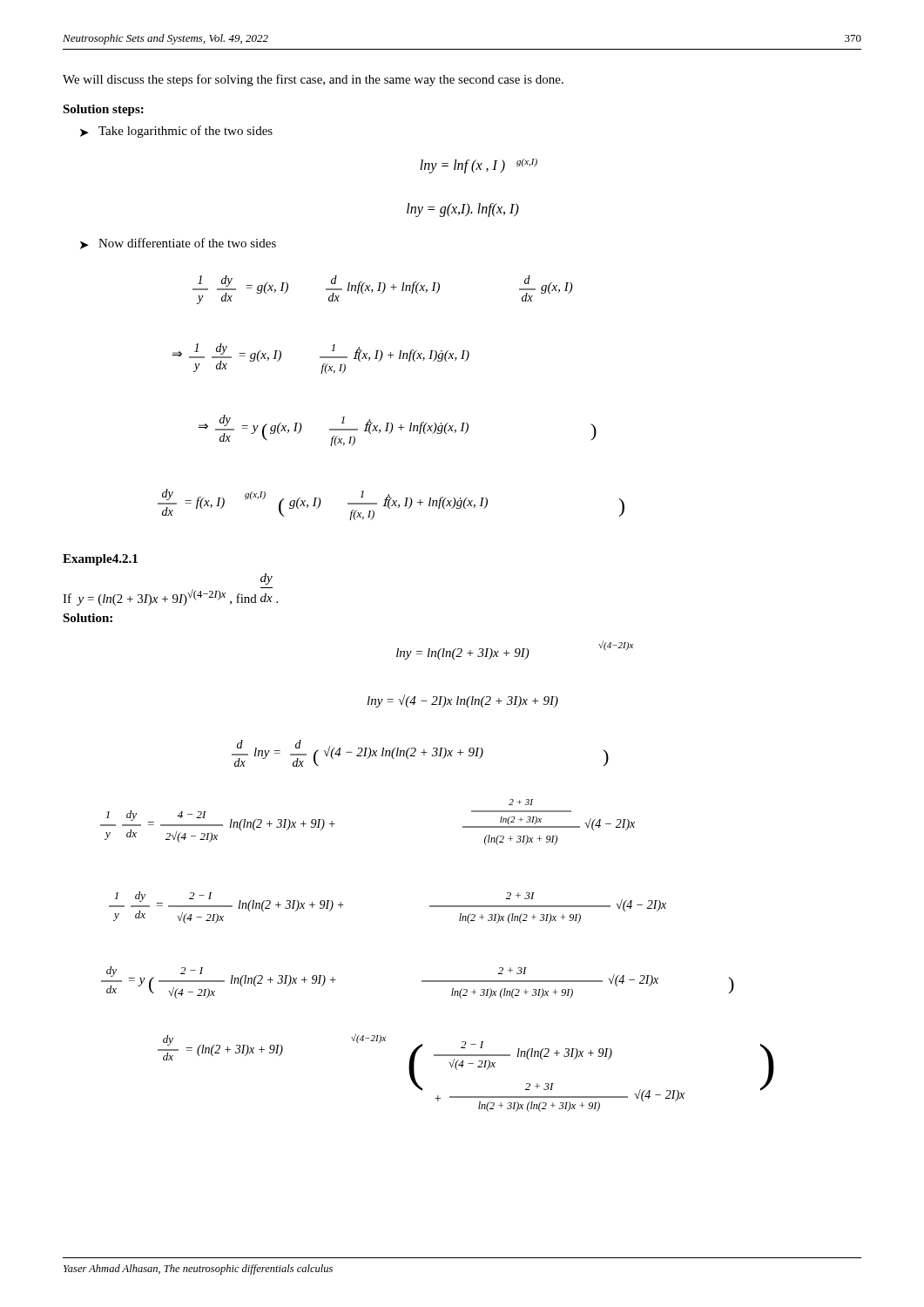
Task: Locate the formula that reads "lny = √(4 − 2I)x ln(ln(2 + 3I)x"
Action: [x=462, y=699]
